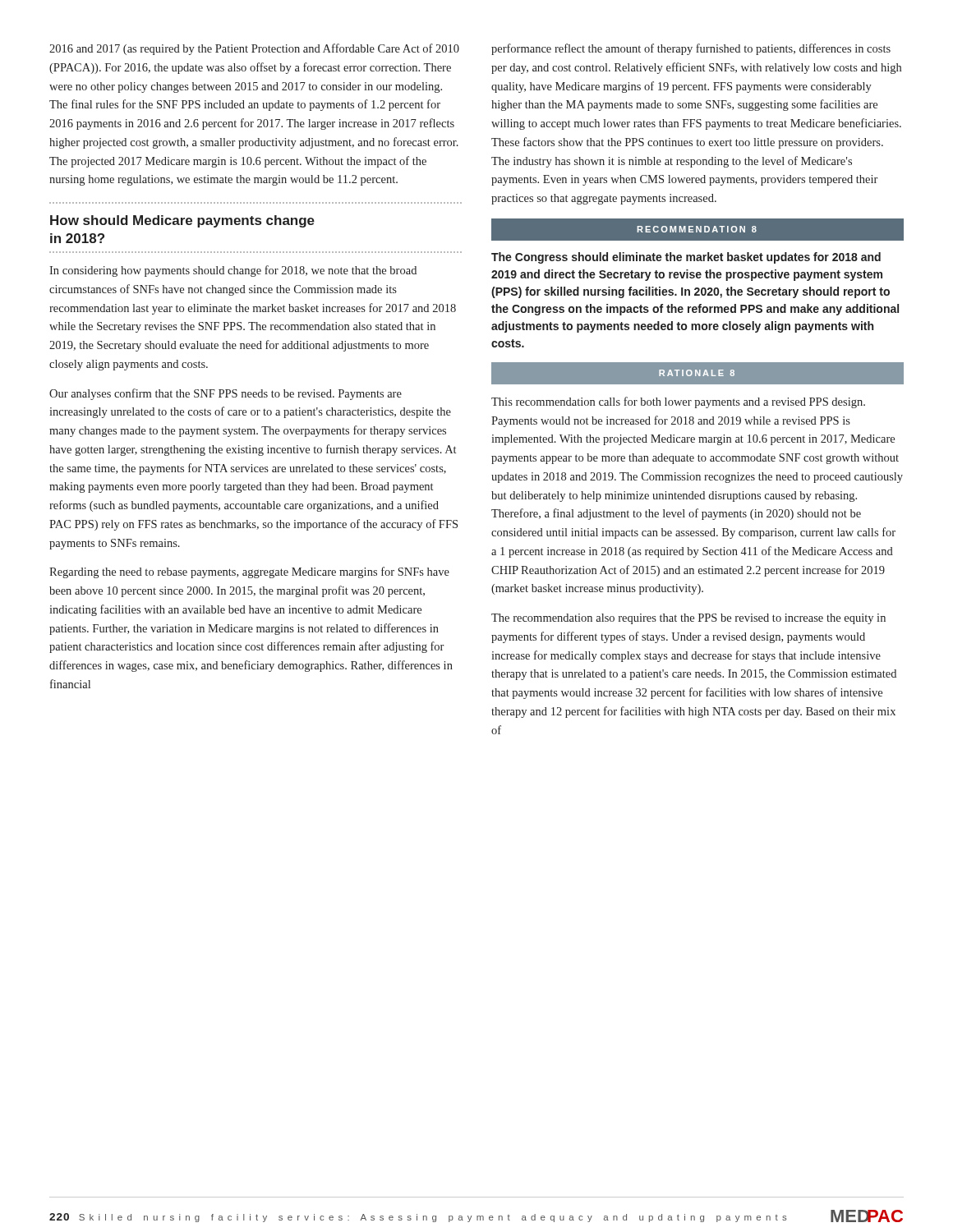Locate the region starting "Our analyses confirm that"

[254, 468]
